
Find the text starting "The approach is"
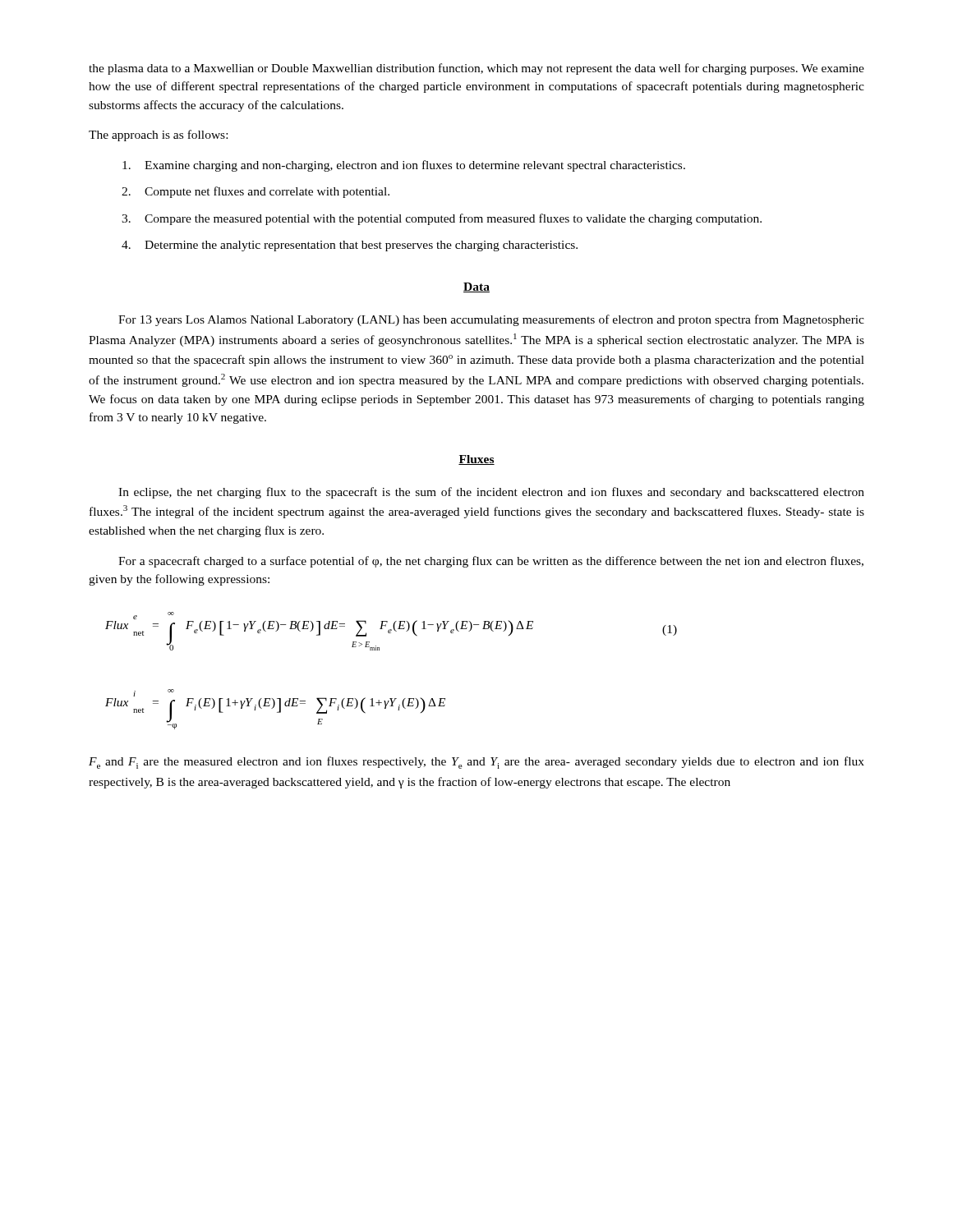point(159,135)
